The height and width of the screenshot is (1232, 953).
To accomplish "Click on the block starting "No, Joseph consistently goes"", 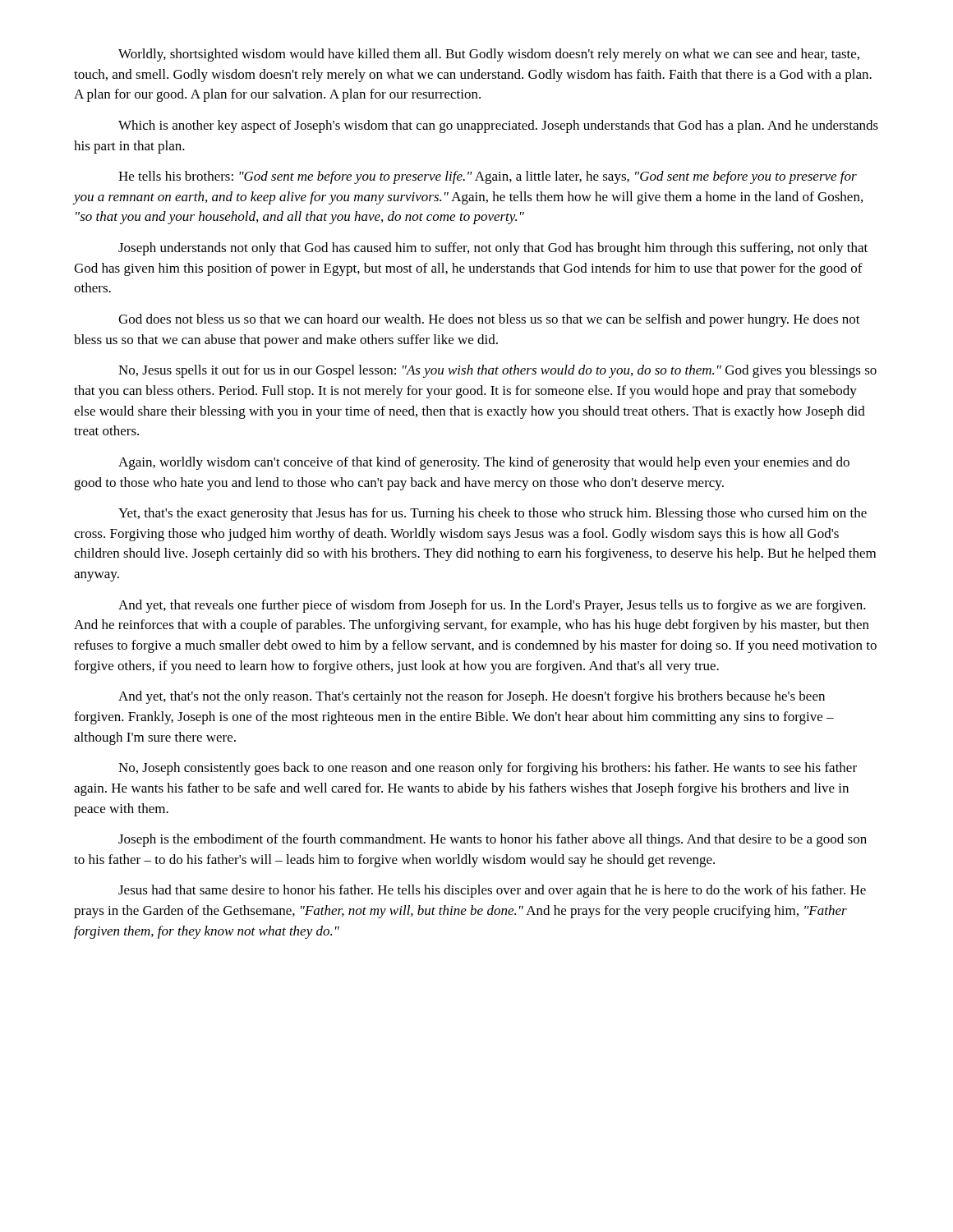I will (476, 789).
